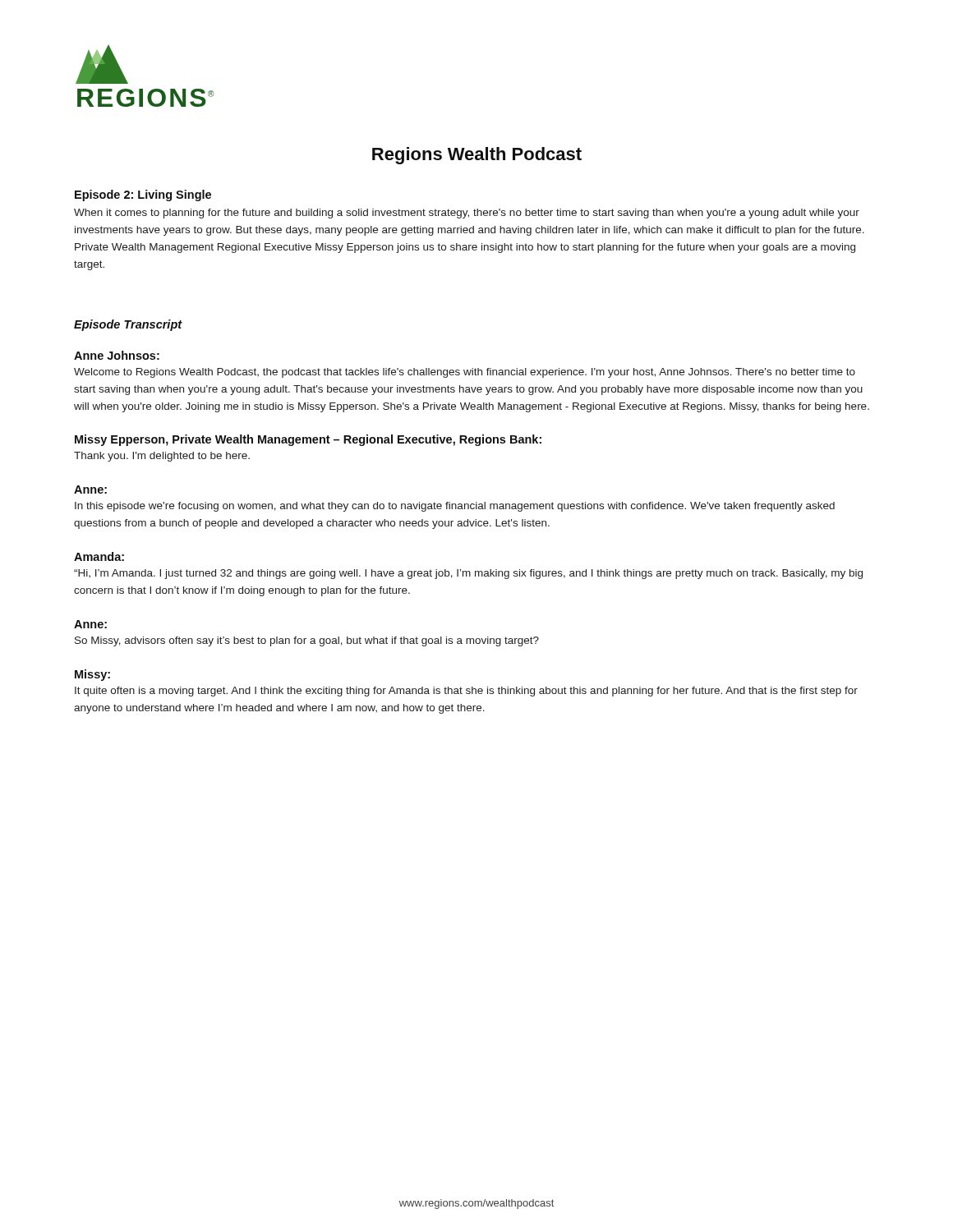Click on the text block that reads "It quite often is a moving target. And"
Viewport: 953px width, 1232px height.
point(466,699)
